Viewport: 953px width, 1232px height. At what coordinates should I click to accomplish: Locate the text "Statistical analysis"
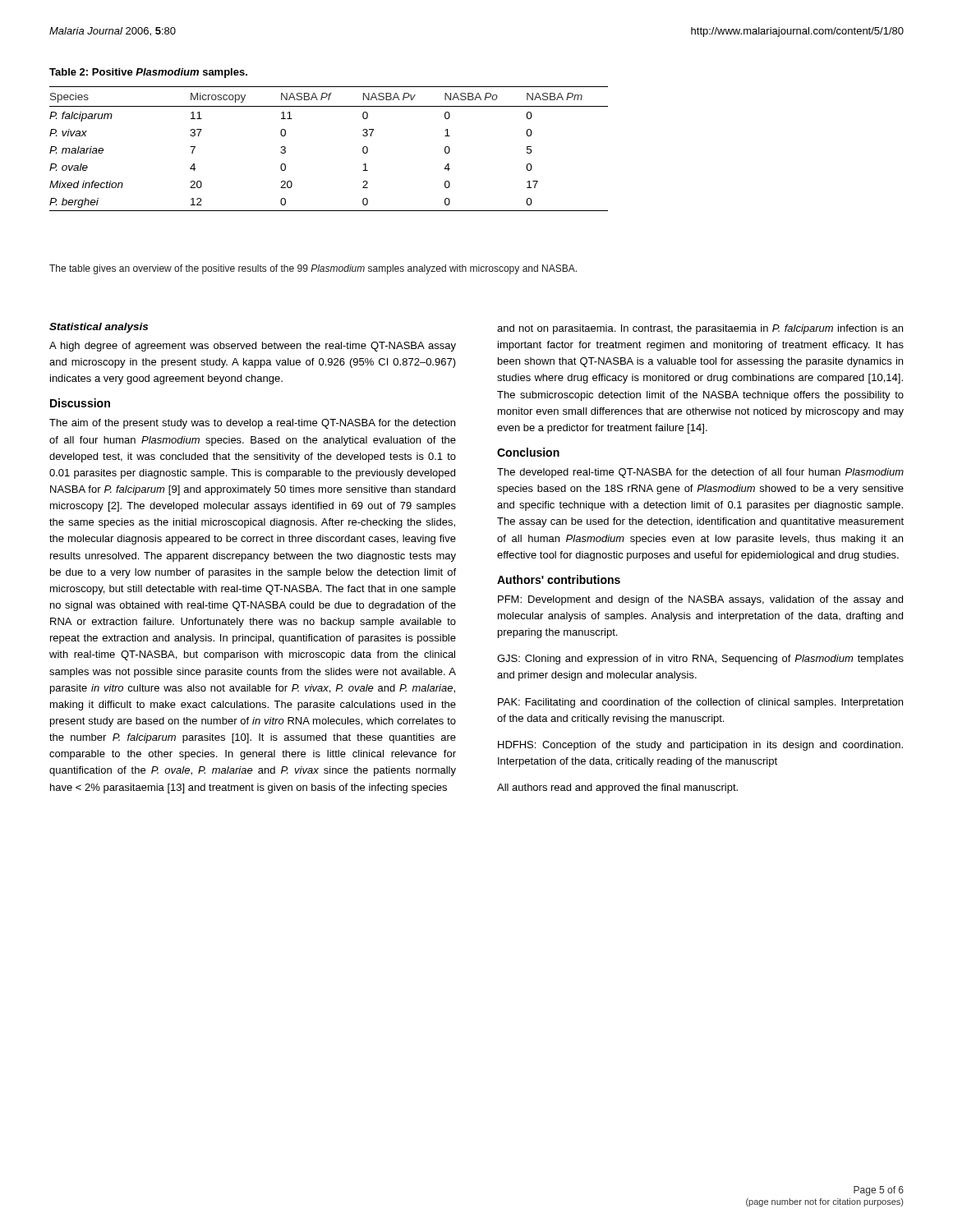[99, 326]
